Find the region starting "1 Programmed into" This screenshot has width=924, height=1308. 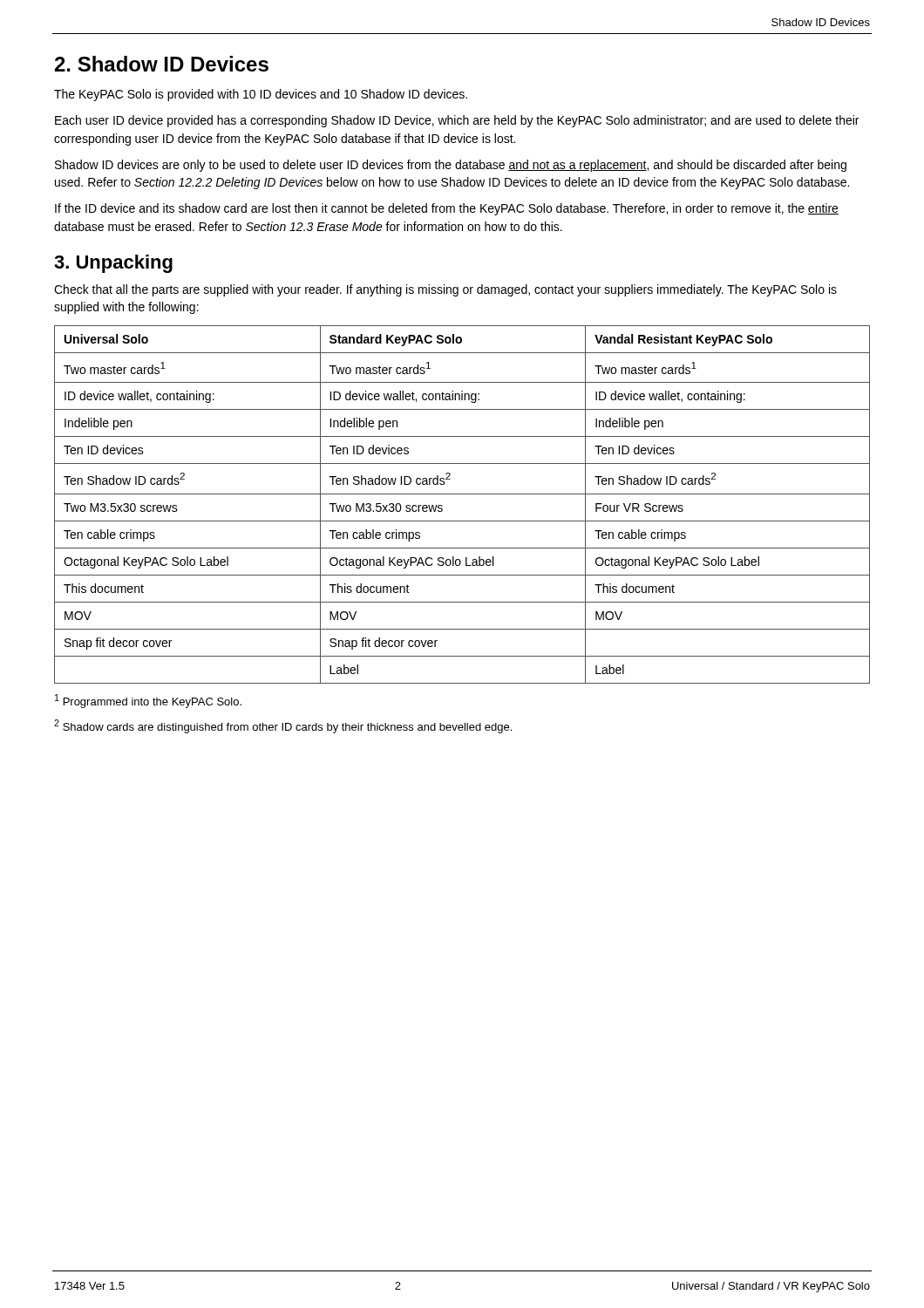click(148, 700)
